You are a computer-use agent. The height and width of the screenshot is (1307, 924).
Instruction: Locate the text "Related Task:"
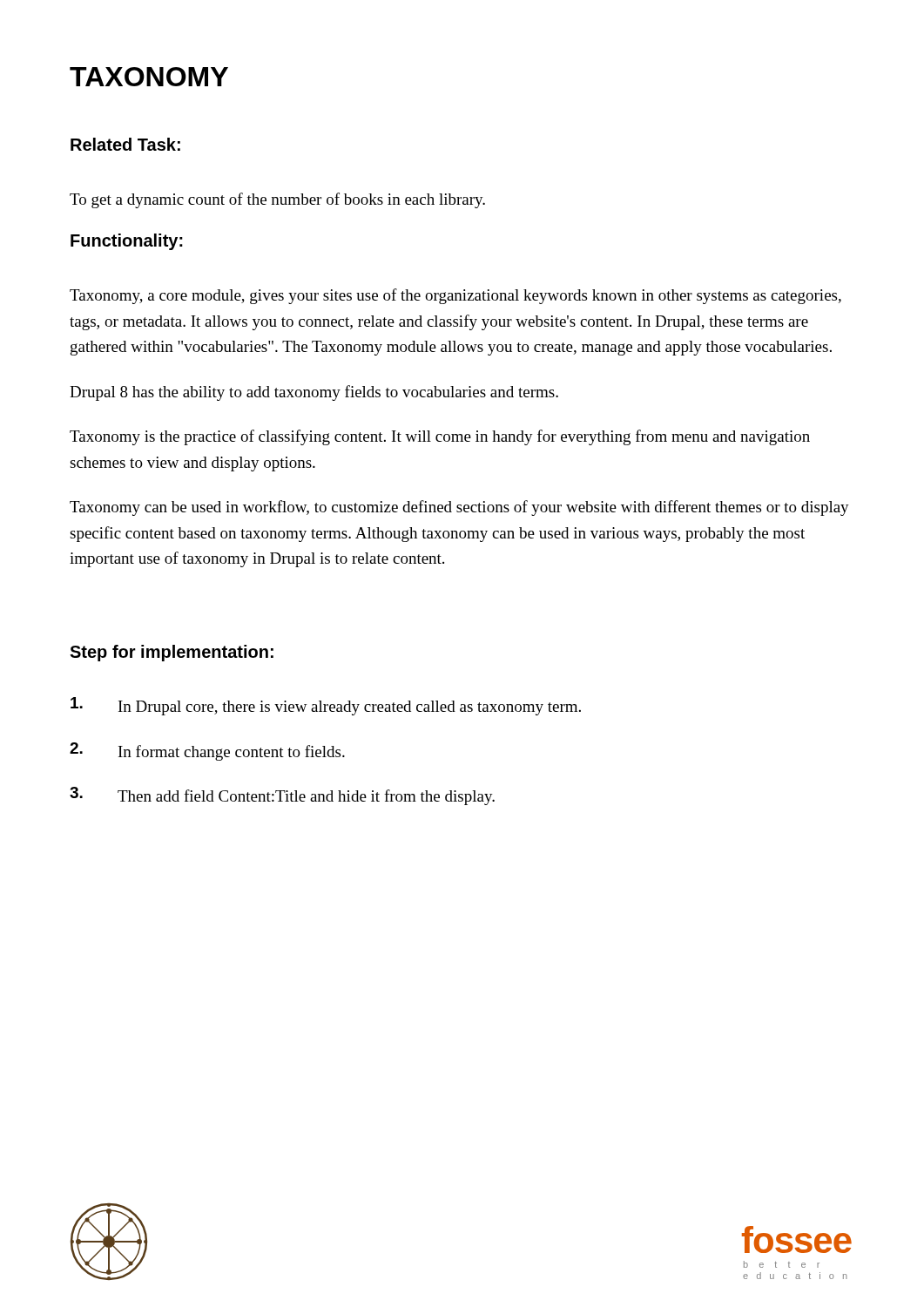tap(126, 145)
